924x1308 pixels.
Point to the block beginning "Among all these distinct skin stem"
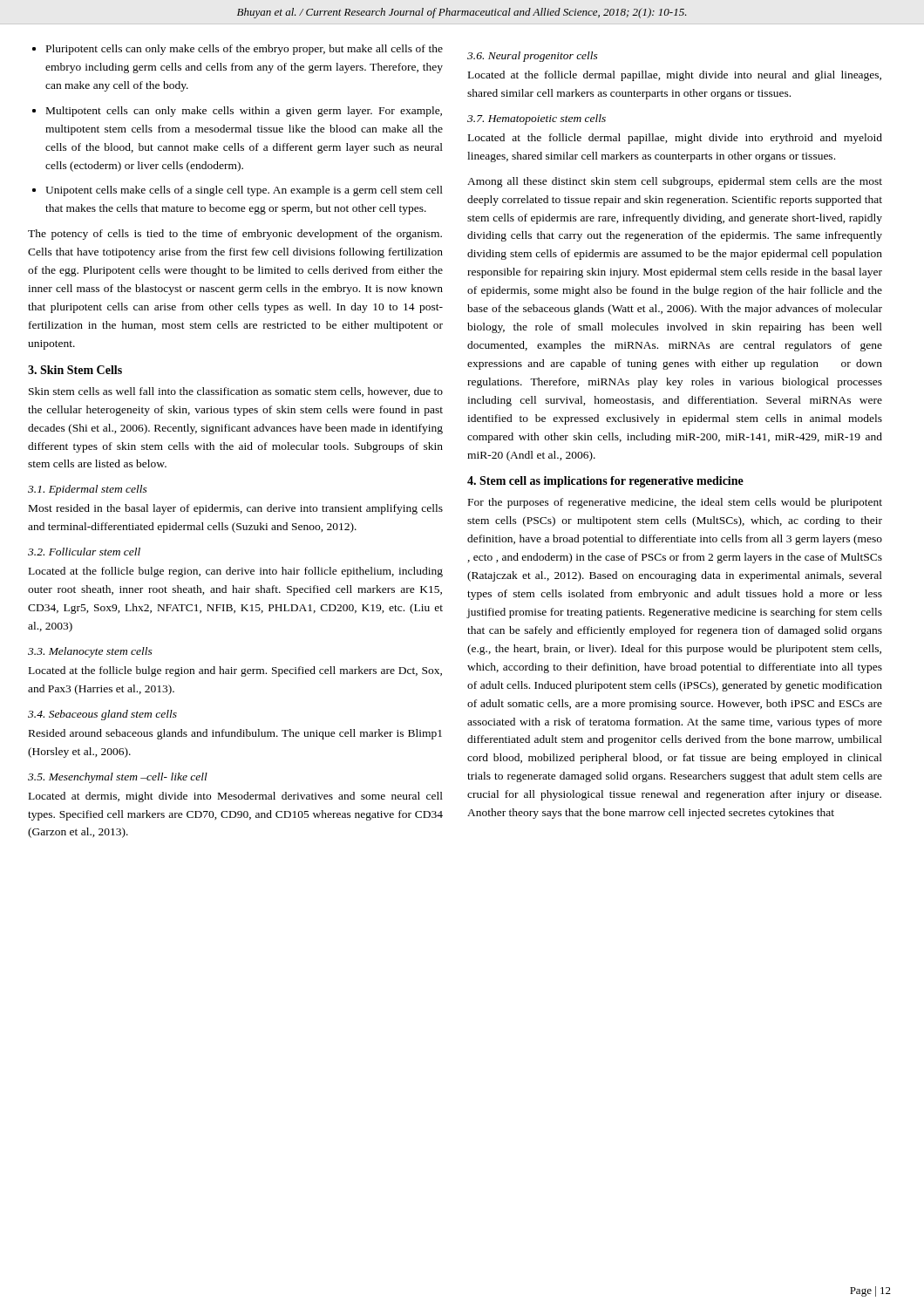coord(675,318)
